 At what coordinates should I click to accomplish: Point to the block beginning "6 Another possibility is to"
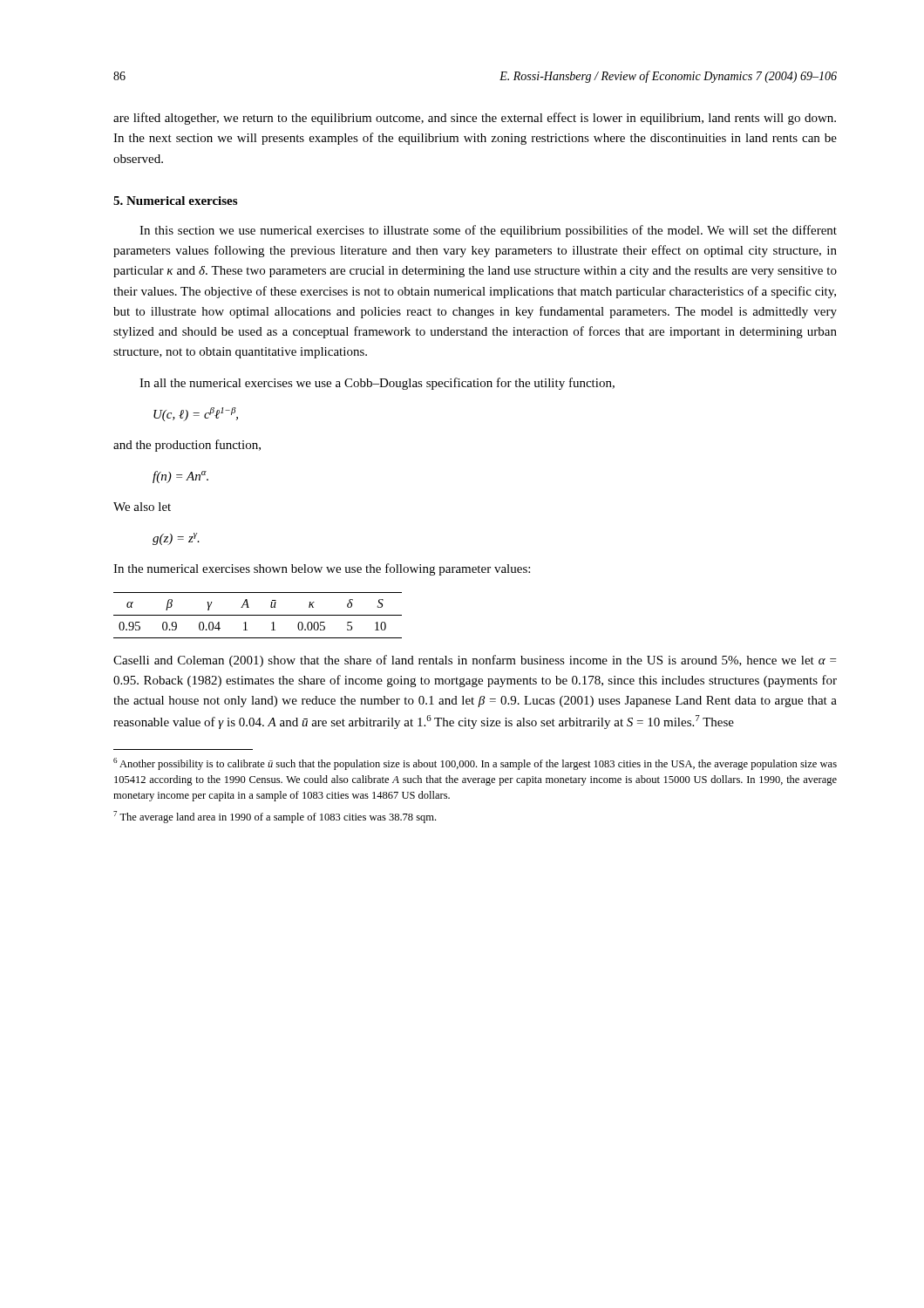point(475,778)
